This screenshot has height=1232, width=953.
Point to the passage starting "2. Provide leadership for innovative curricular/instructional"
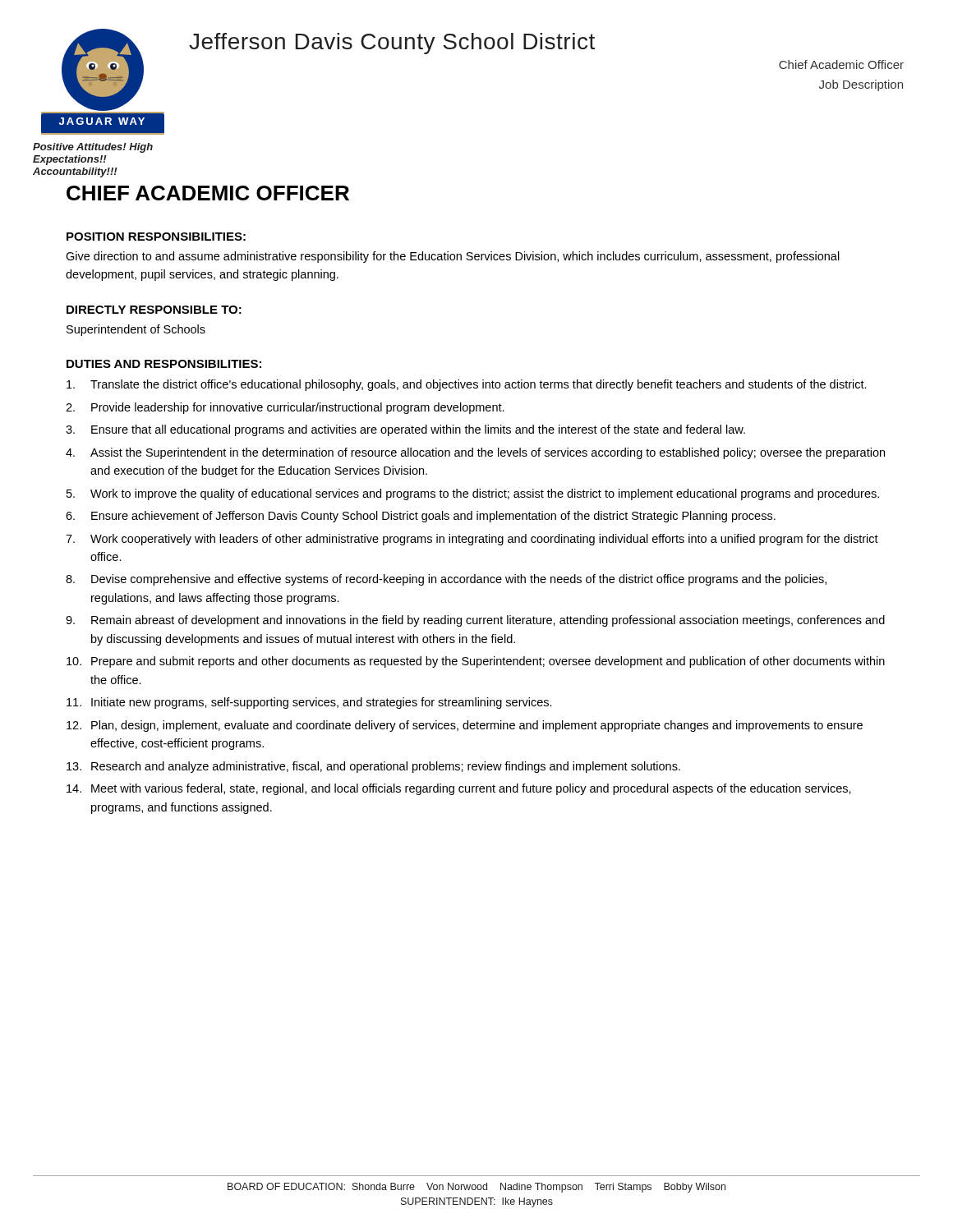coord(476,407)
